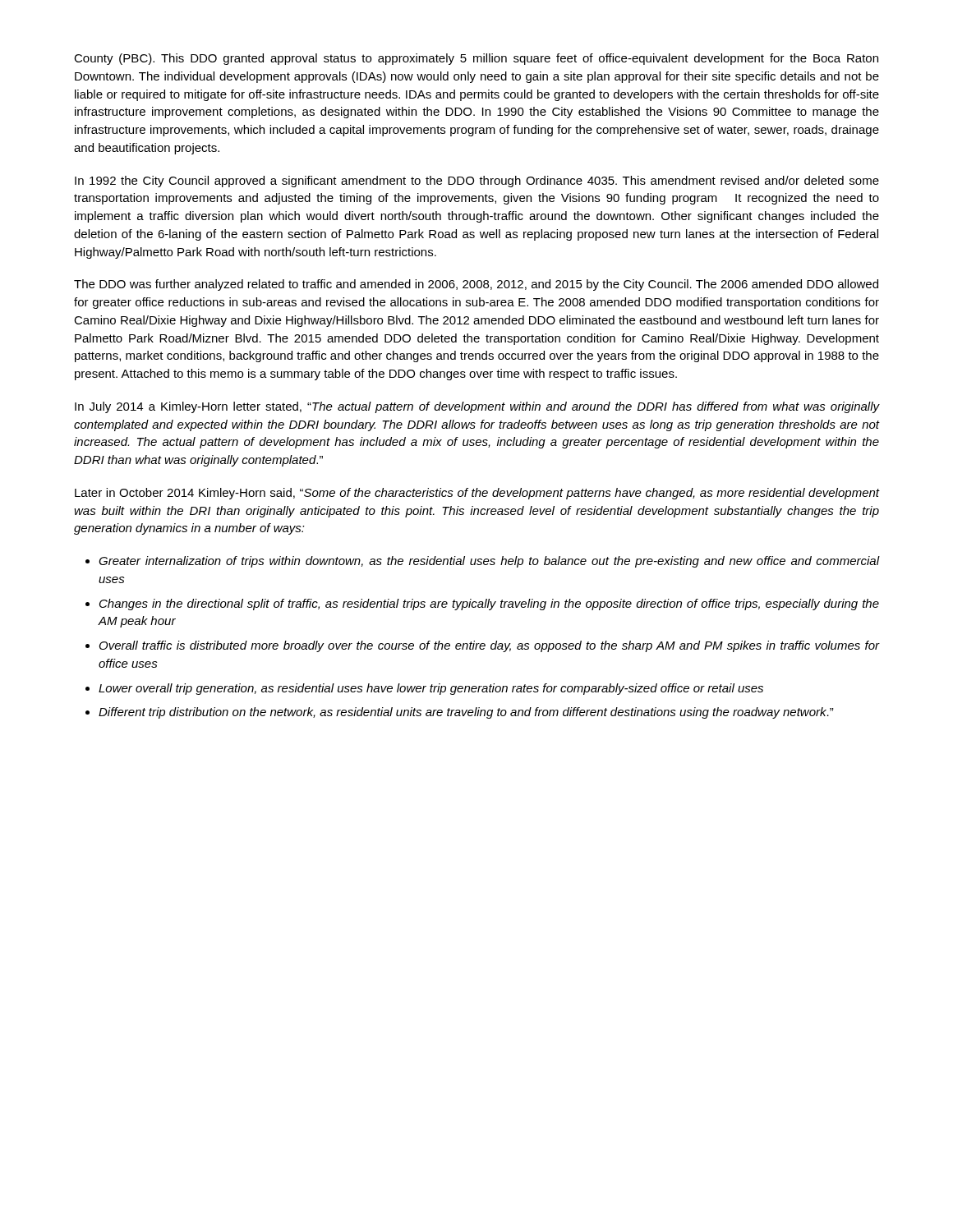The width and height of the screenshot is (953, 1232).
Task: Point to the block beginning "Different trip distribution on the network,"
Action: (466, 712)
